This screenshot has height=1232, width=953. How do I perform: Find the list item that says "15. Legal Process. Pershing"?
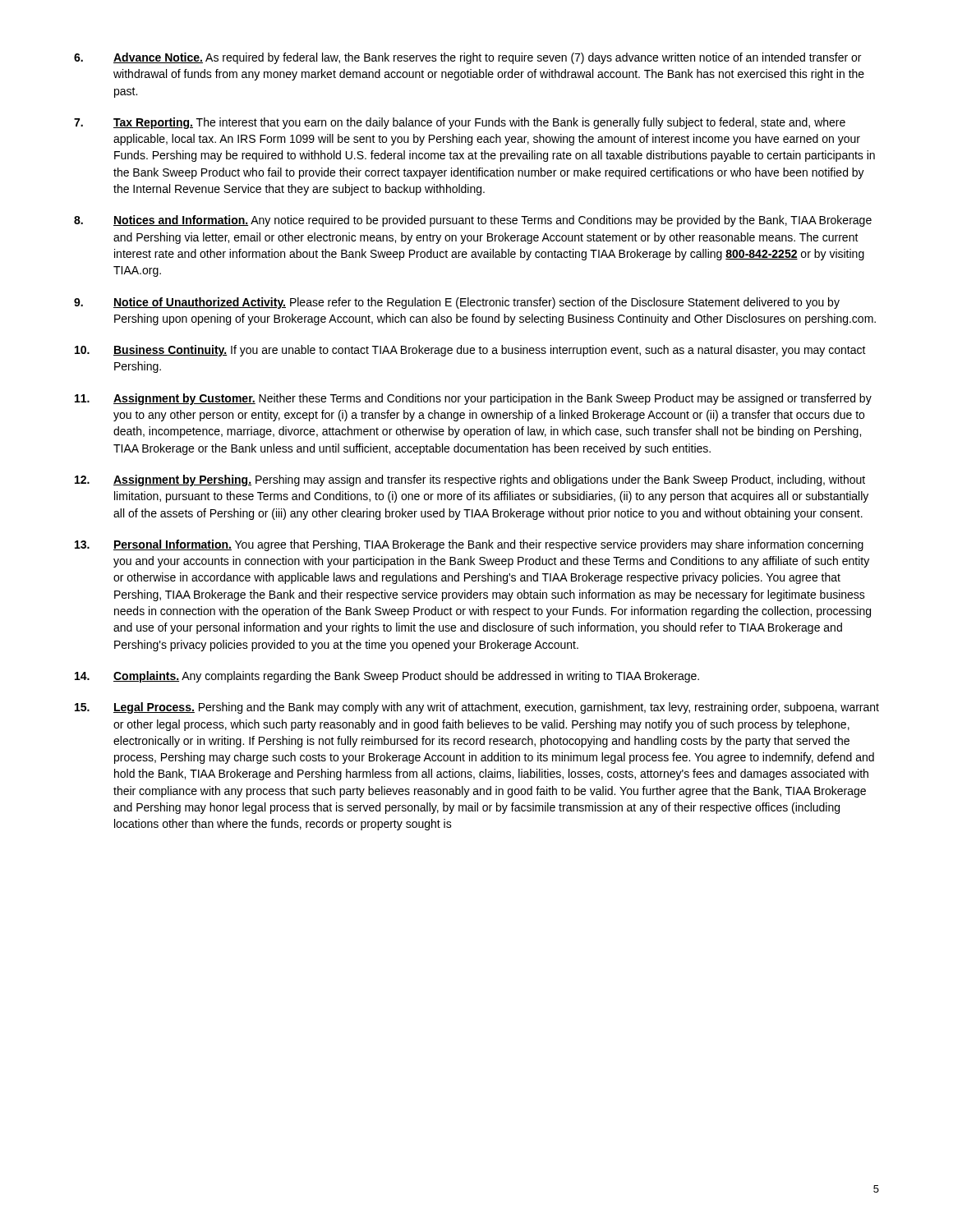click(x=476, y=766)
